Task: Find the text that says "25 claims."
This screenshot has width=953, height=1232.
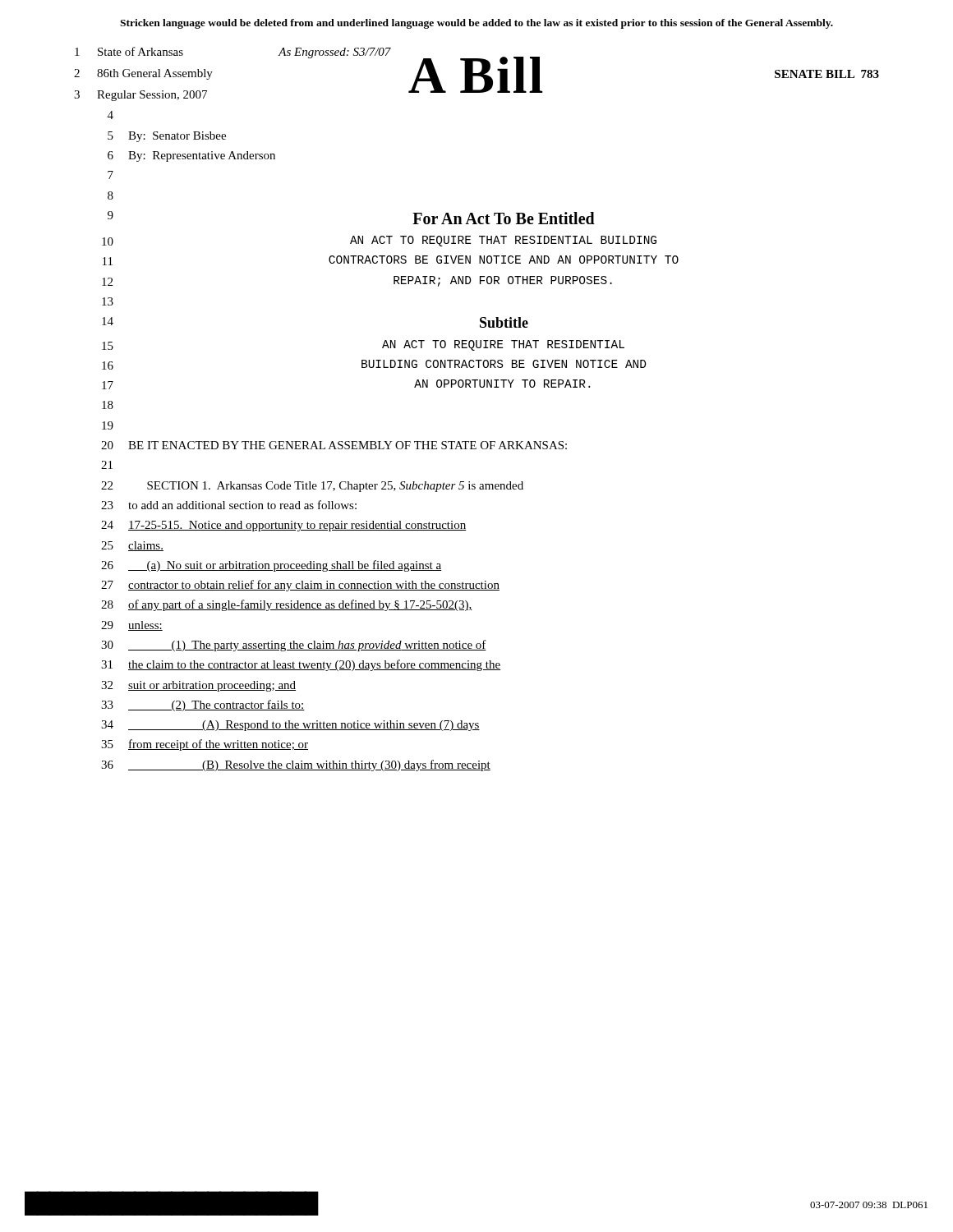Action: [x=132, y=546]
